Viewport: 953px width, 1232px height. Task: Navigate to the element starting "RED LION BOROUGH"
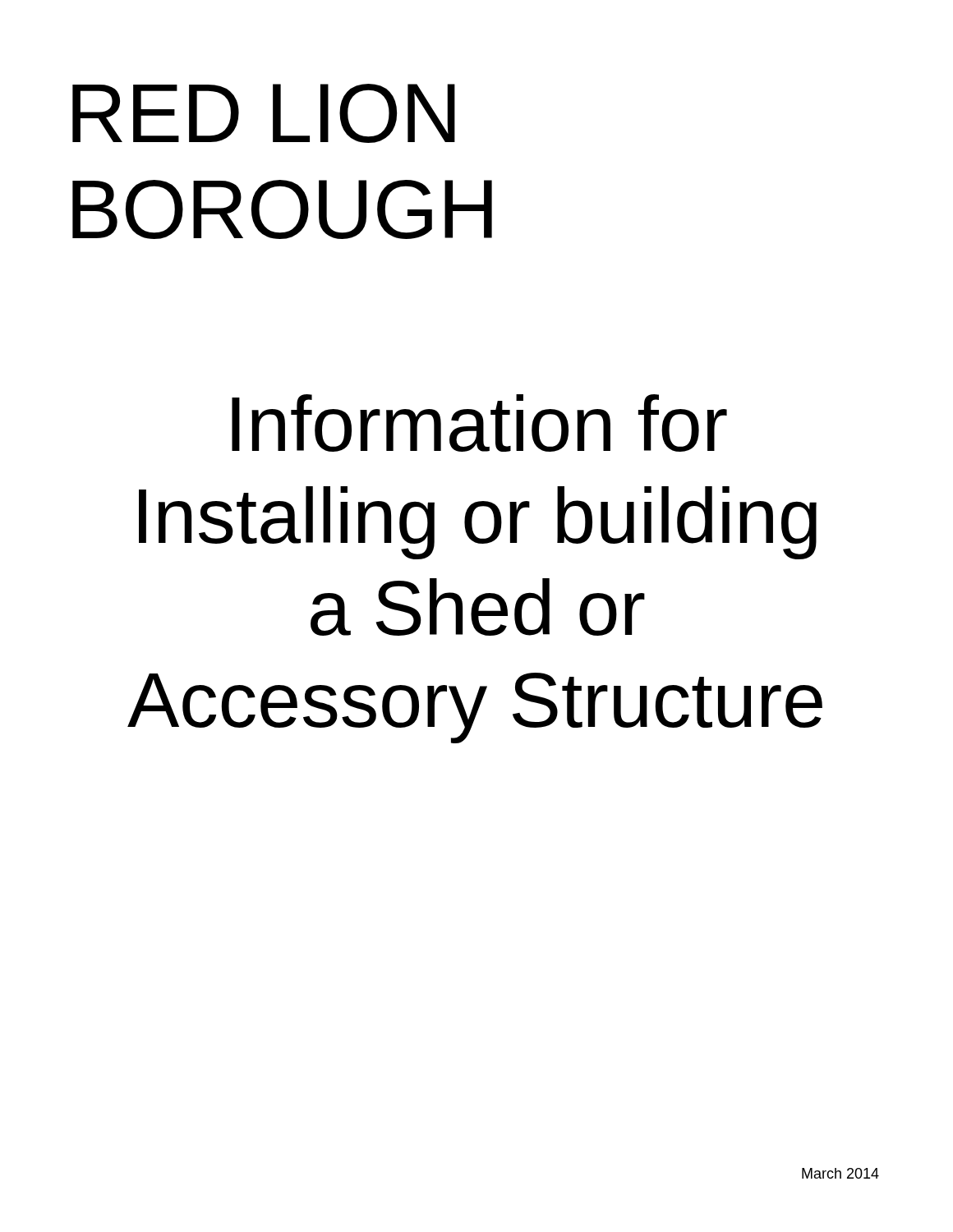pos(476,162)
